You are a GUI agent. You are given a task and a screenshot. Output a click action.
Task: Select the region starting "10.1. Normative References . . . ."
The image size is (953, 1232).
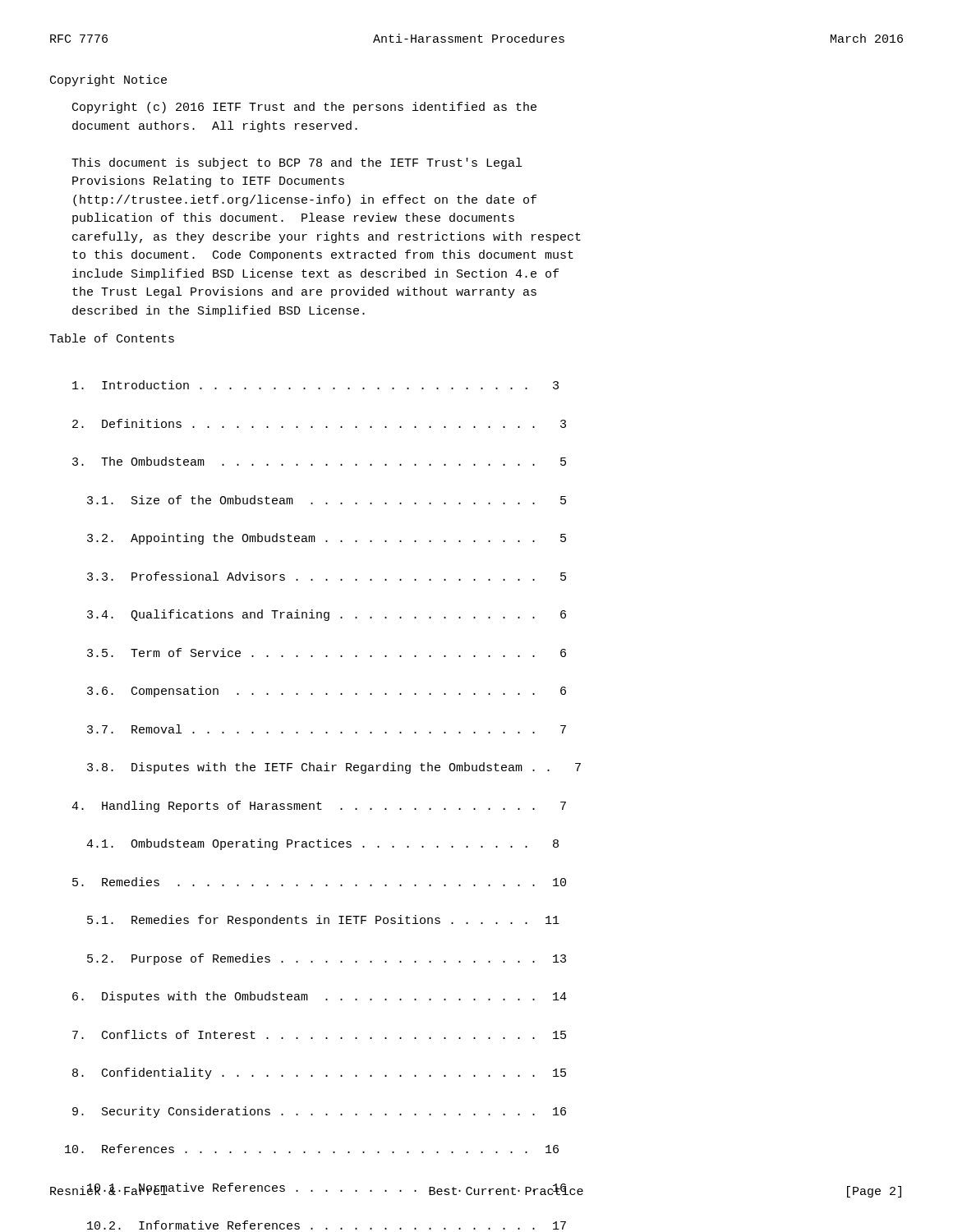308,1189
